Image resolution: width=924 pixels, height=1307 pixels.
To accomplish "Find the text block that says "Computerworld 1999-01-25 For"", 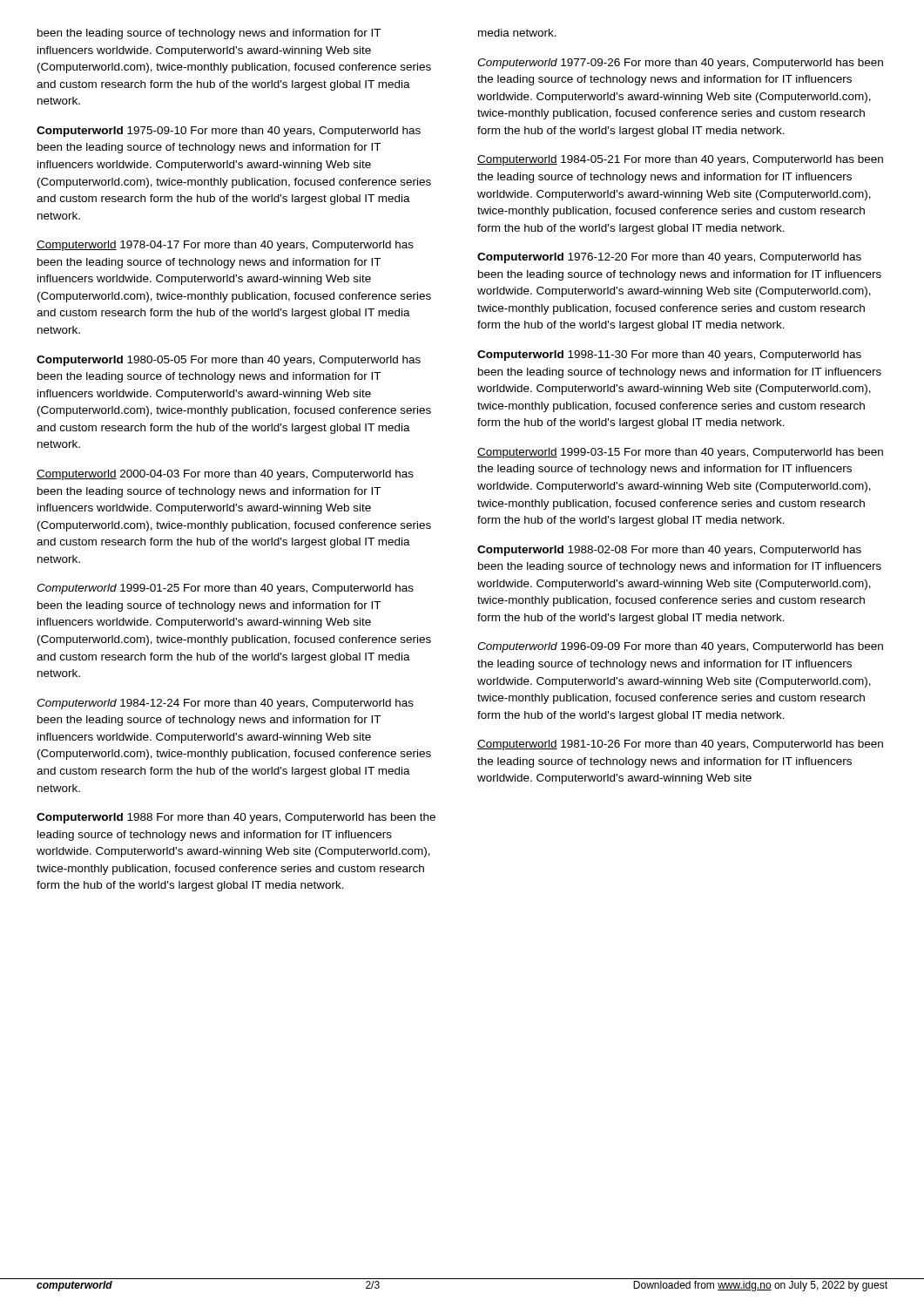I will pyautogui.click(x=234, y=631).
